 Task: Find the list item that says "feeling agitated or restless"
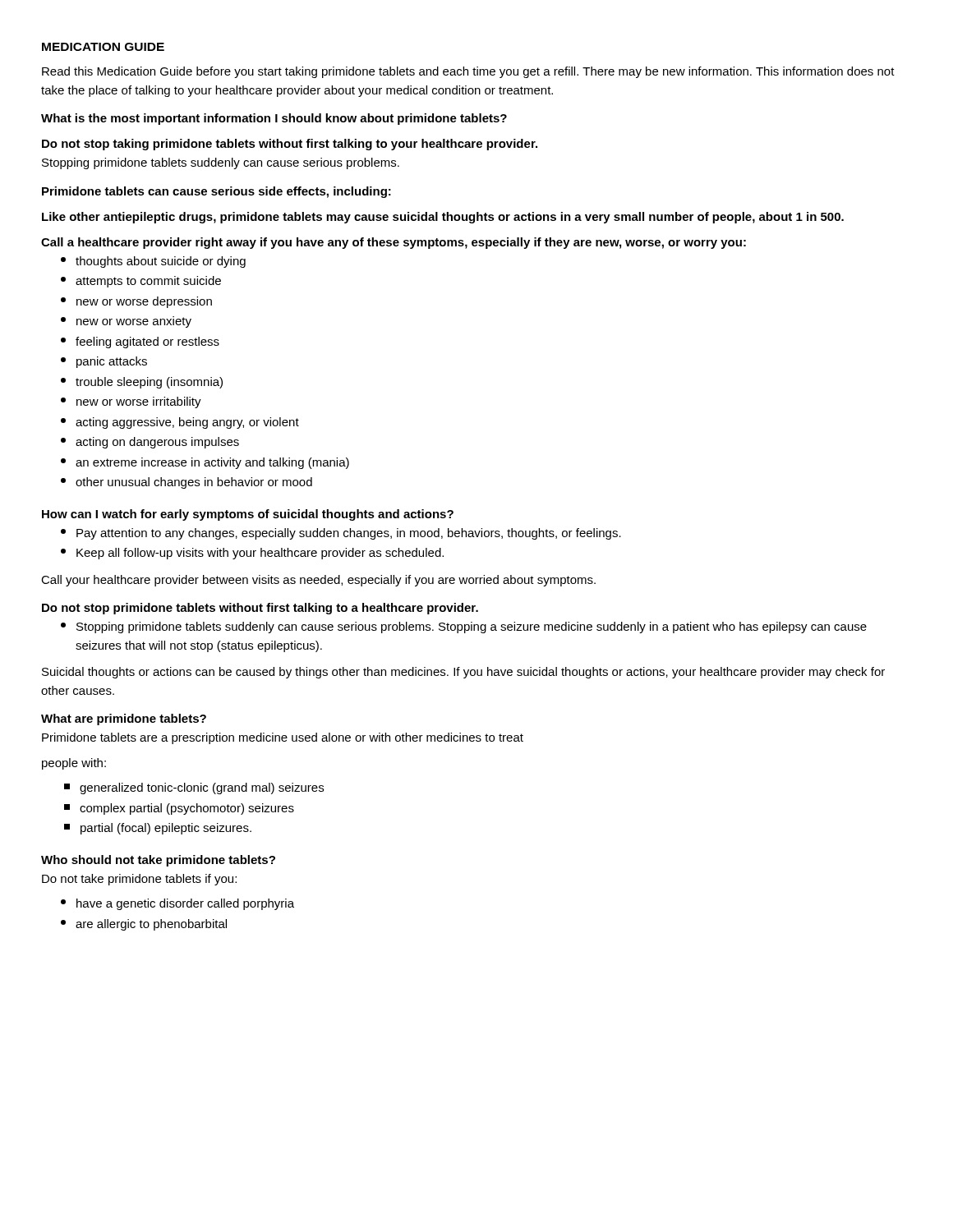coord(140,342)
